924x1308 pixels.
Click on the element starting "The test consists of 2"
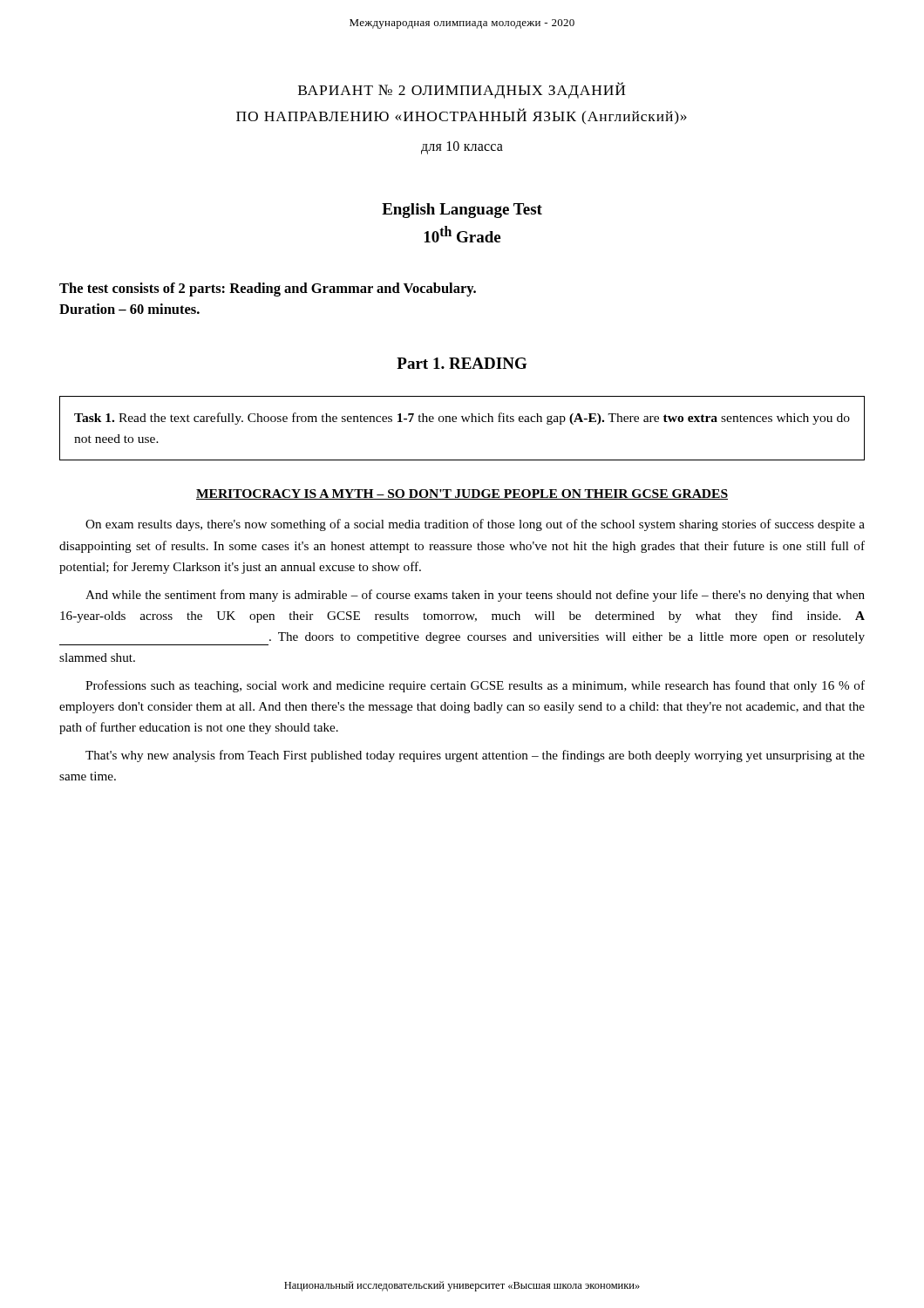[268, 299]
